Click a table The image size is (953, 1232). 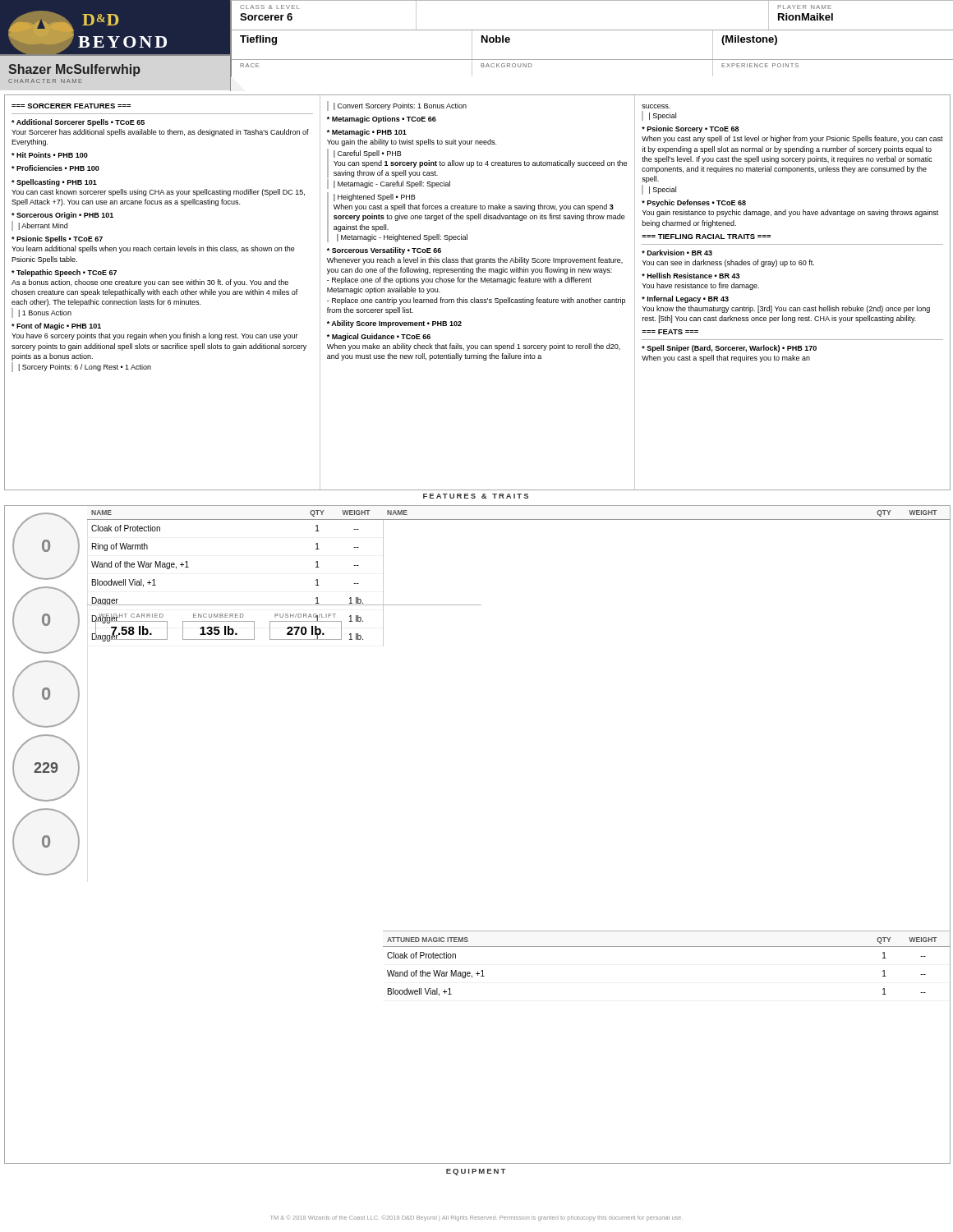point(477,834)
